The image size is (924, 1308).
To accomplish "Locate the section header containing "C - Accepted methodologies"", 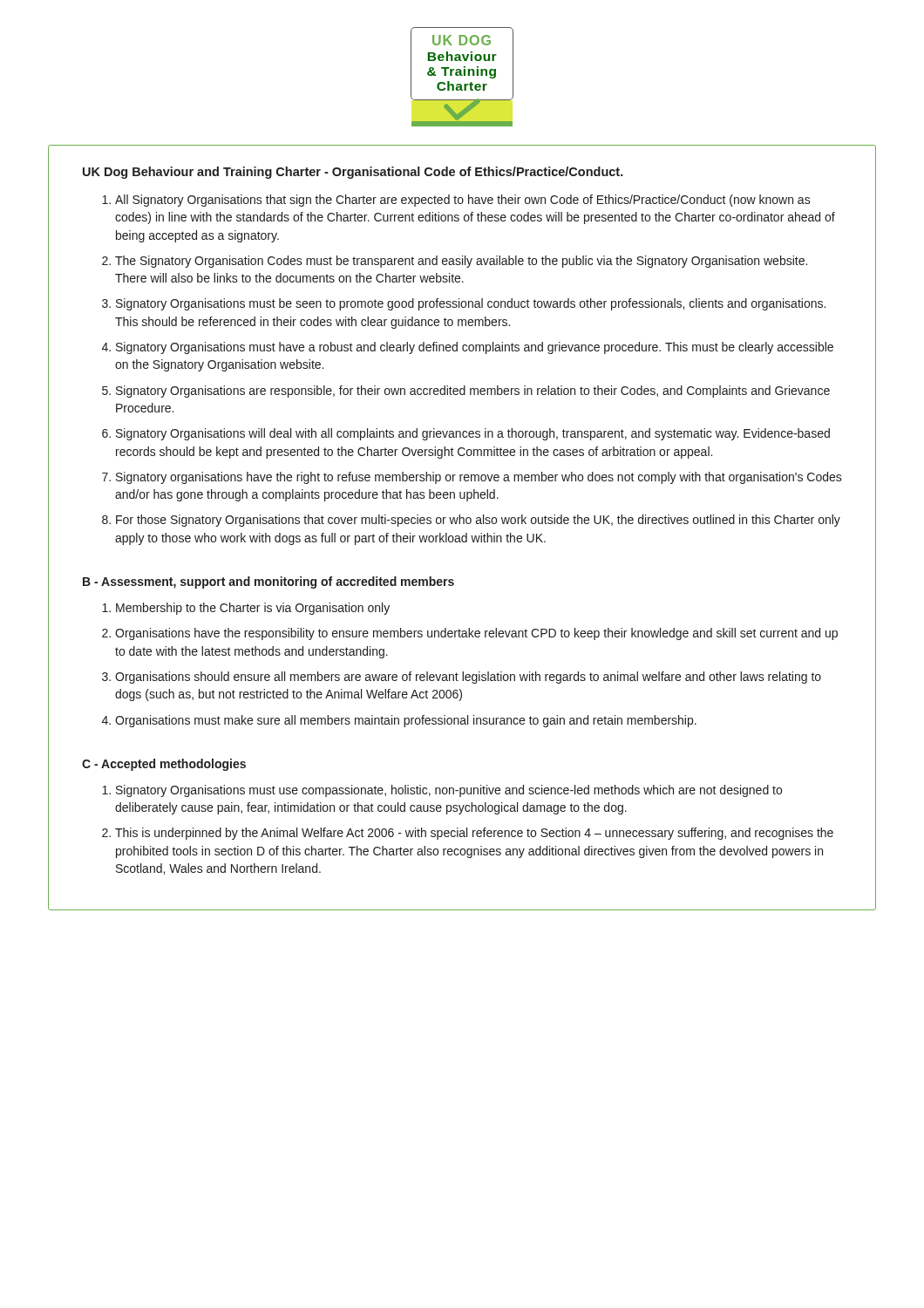I will pos(164,764).
